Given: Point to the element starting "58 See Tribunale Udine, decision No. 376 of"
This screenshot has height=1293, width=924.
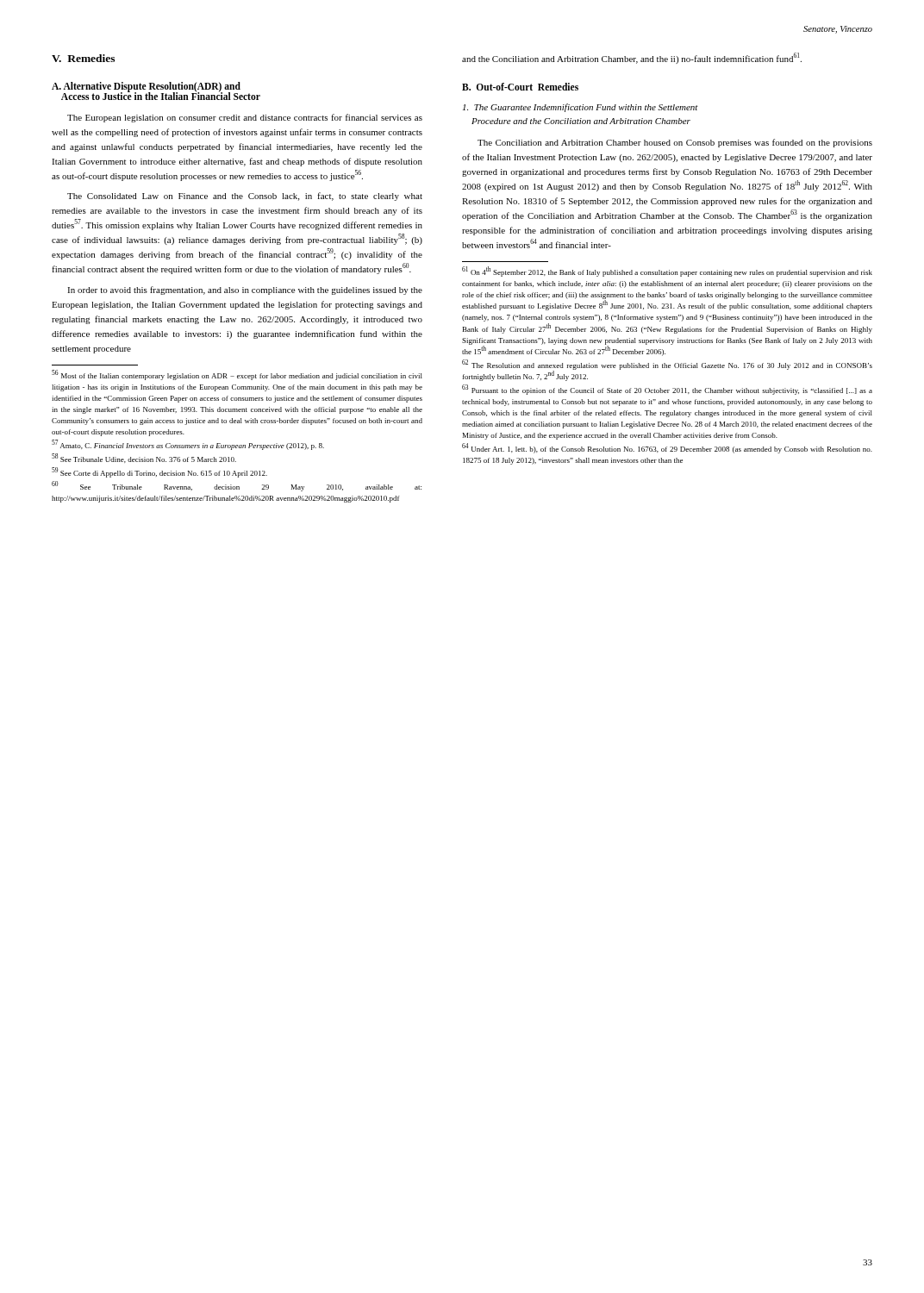Looking at the screenshot, I should 144,459.
